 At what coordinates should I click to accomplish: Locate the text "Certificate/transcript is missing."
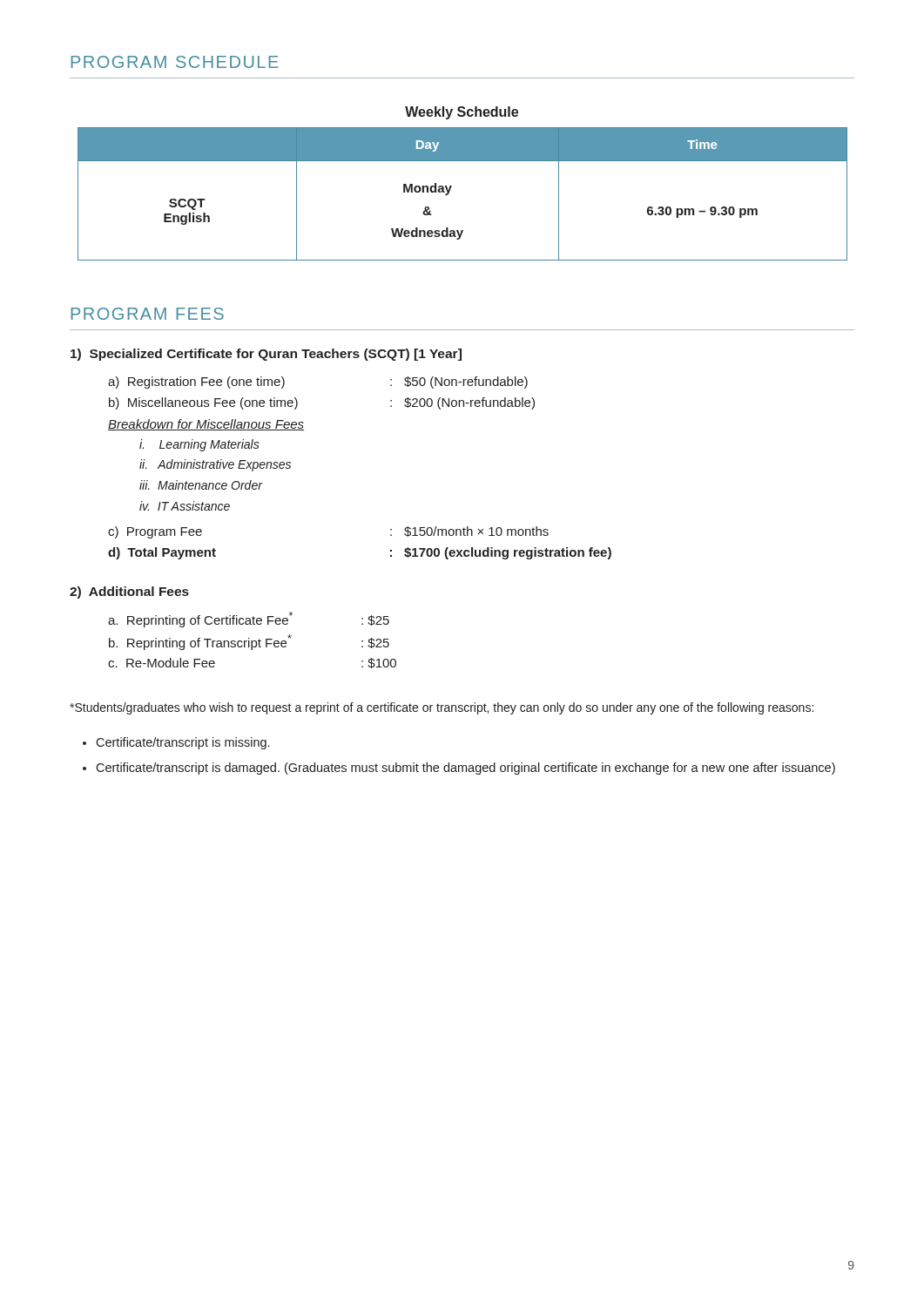pyautogui.click(x=183, y=742)
